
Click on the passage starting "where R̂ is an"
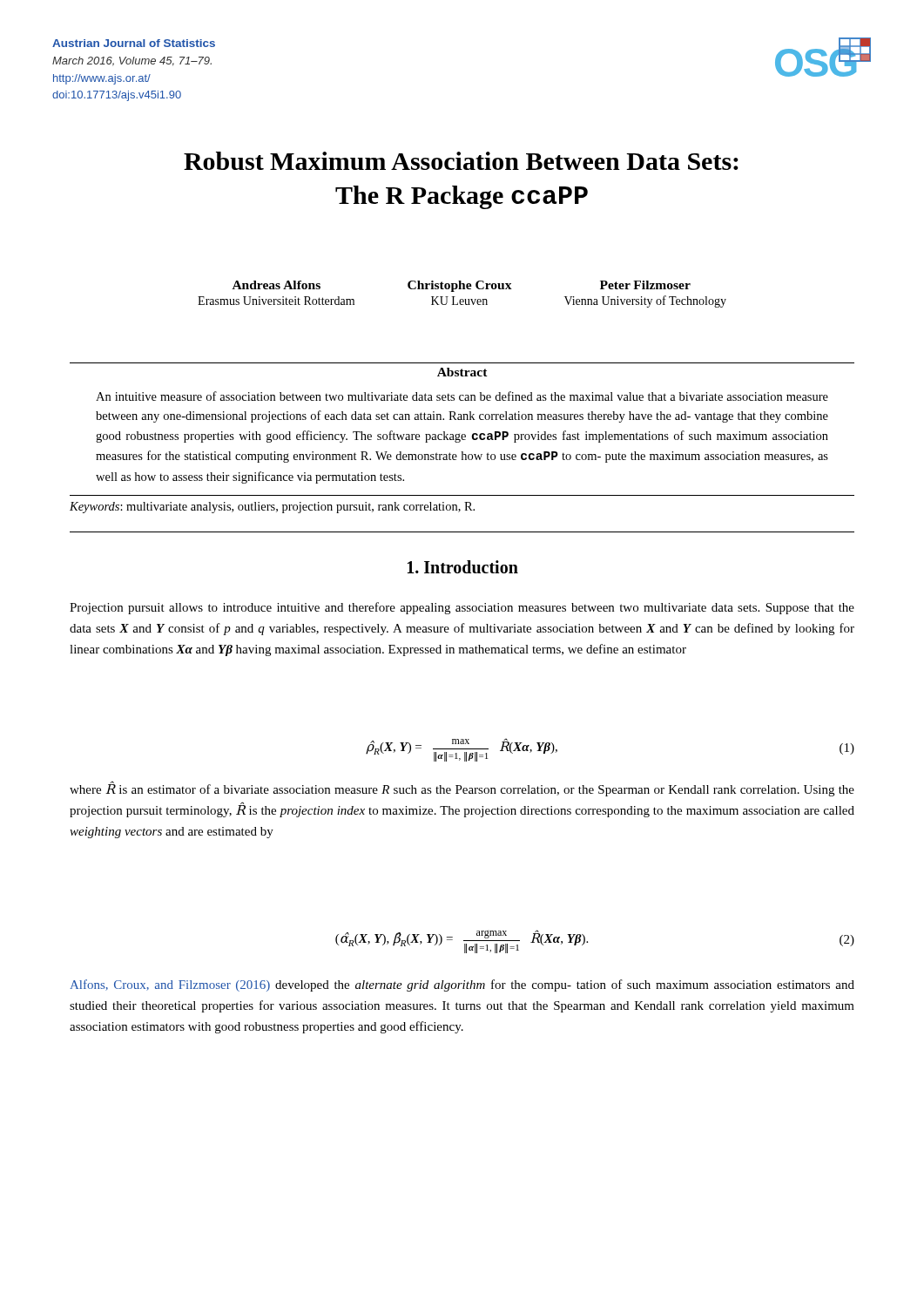(462, 810)
